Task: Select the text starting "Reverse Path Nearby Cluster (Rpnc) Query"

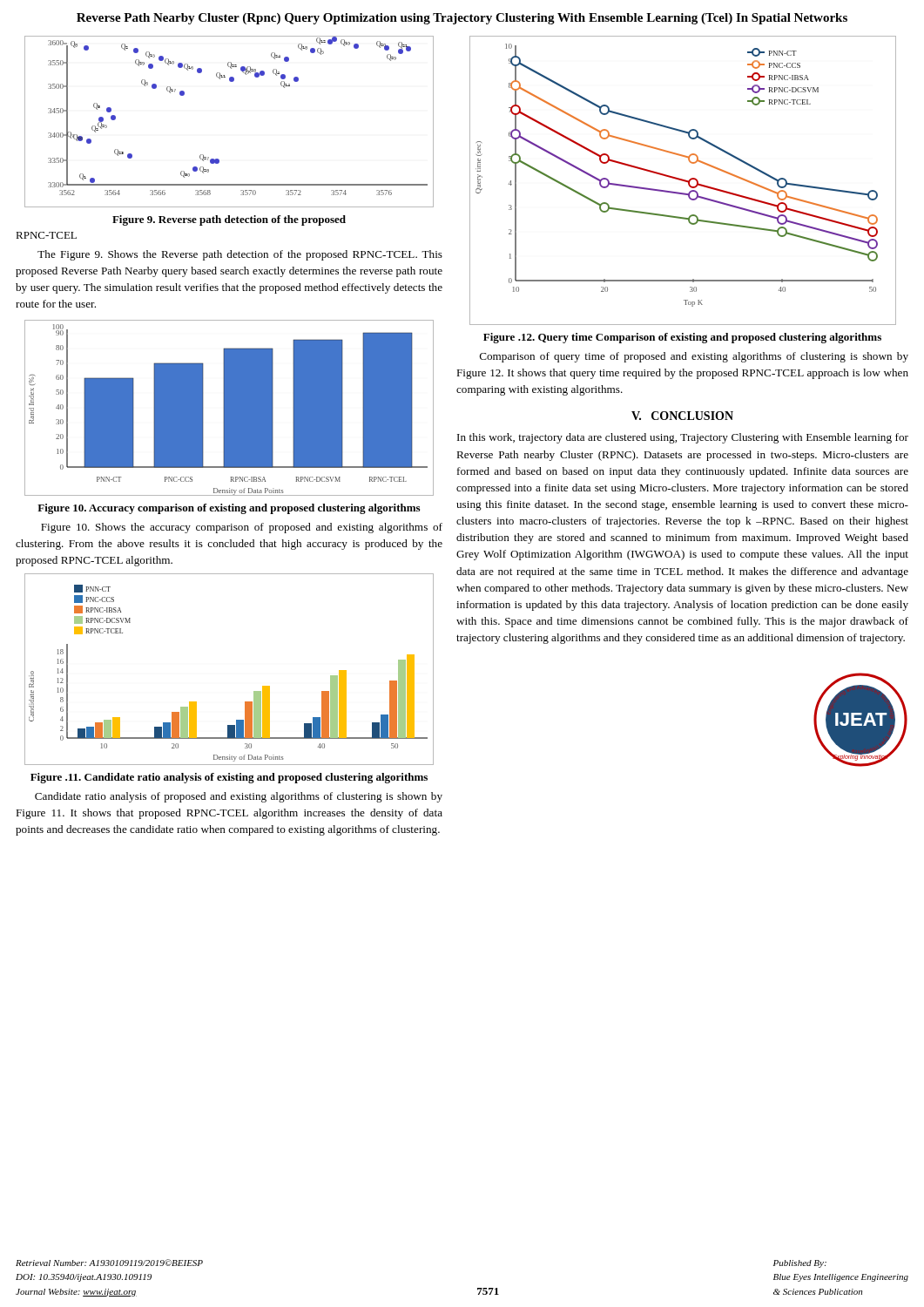Action: (x=462, y=17)
